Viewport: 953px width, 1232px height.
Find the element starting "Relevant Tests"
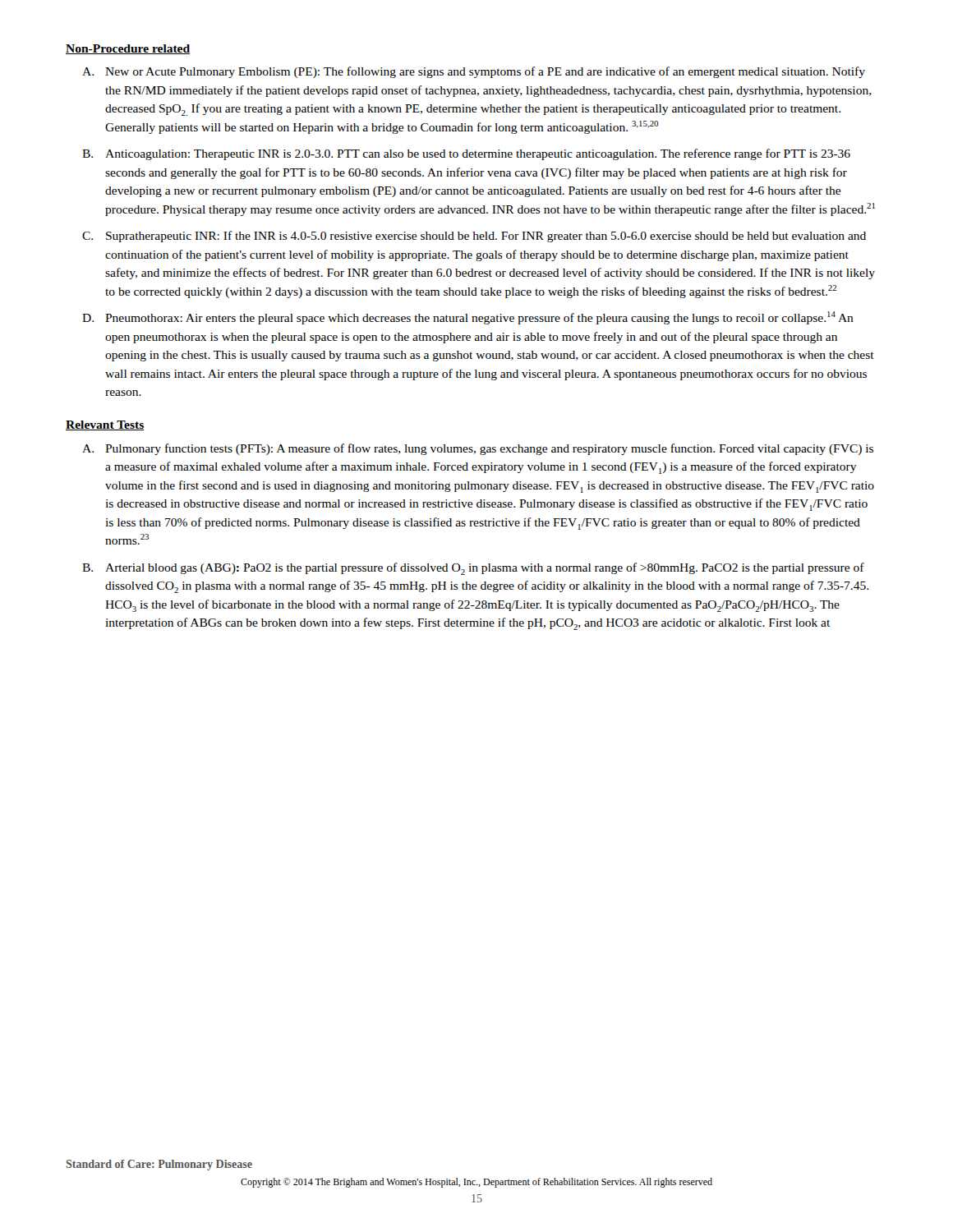105,425
